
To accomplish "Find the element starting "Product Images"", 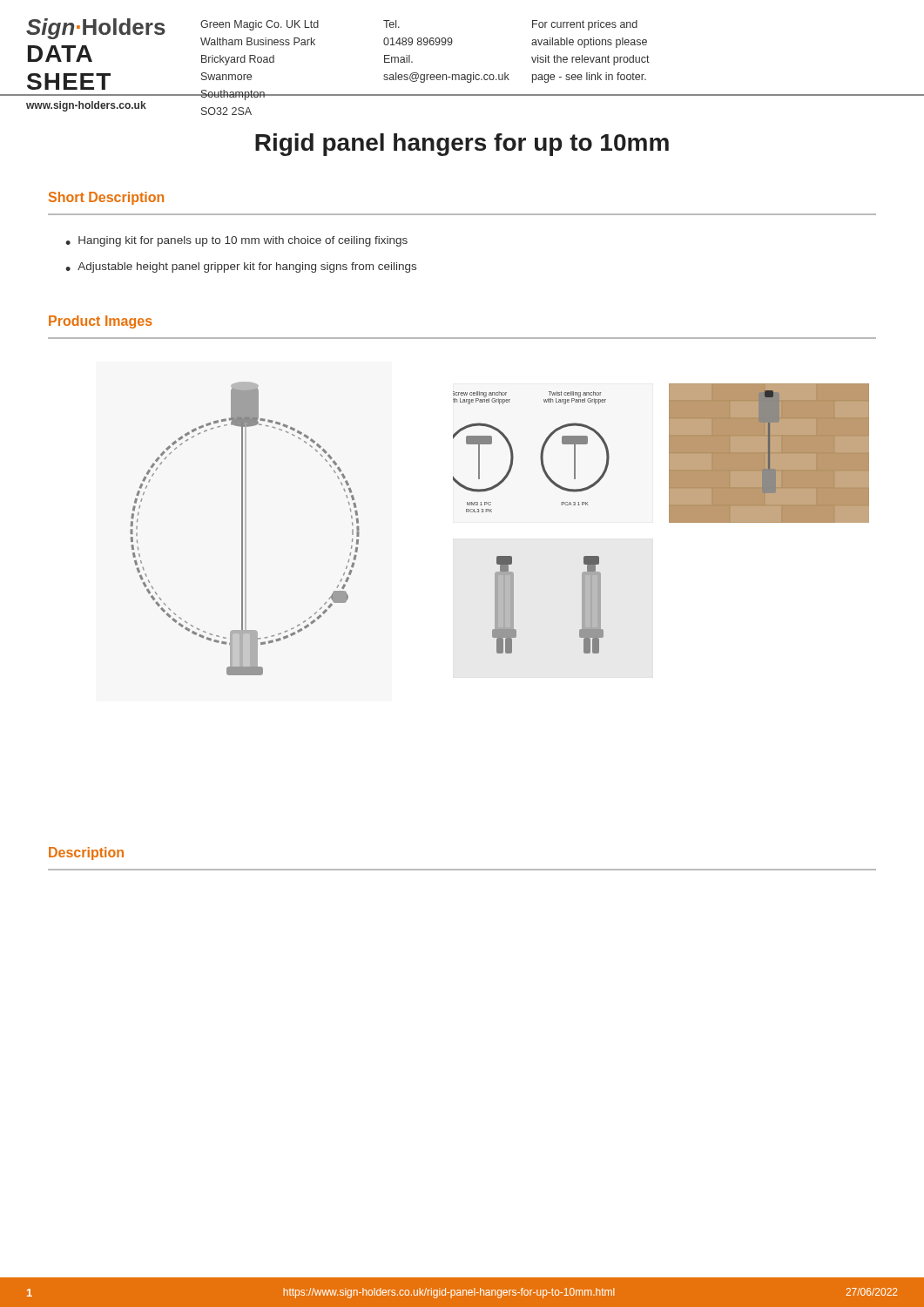I will point(100,321).
